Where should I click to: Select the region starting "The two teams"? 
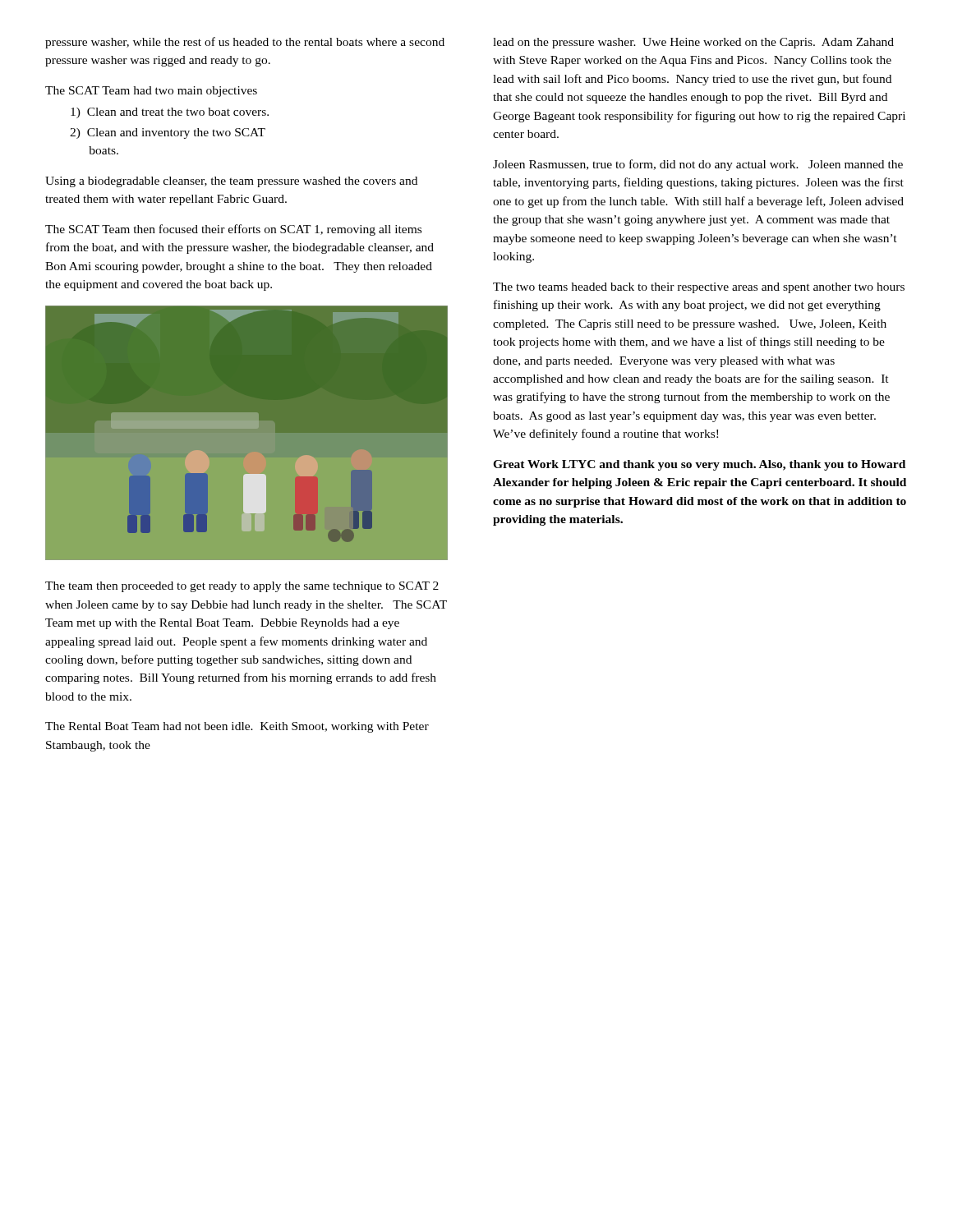[x=699, y=360]
